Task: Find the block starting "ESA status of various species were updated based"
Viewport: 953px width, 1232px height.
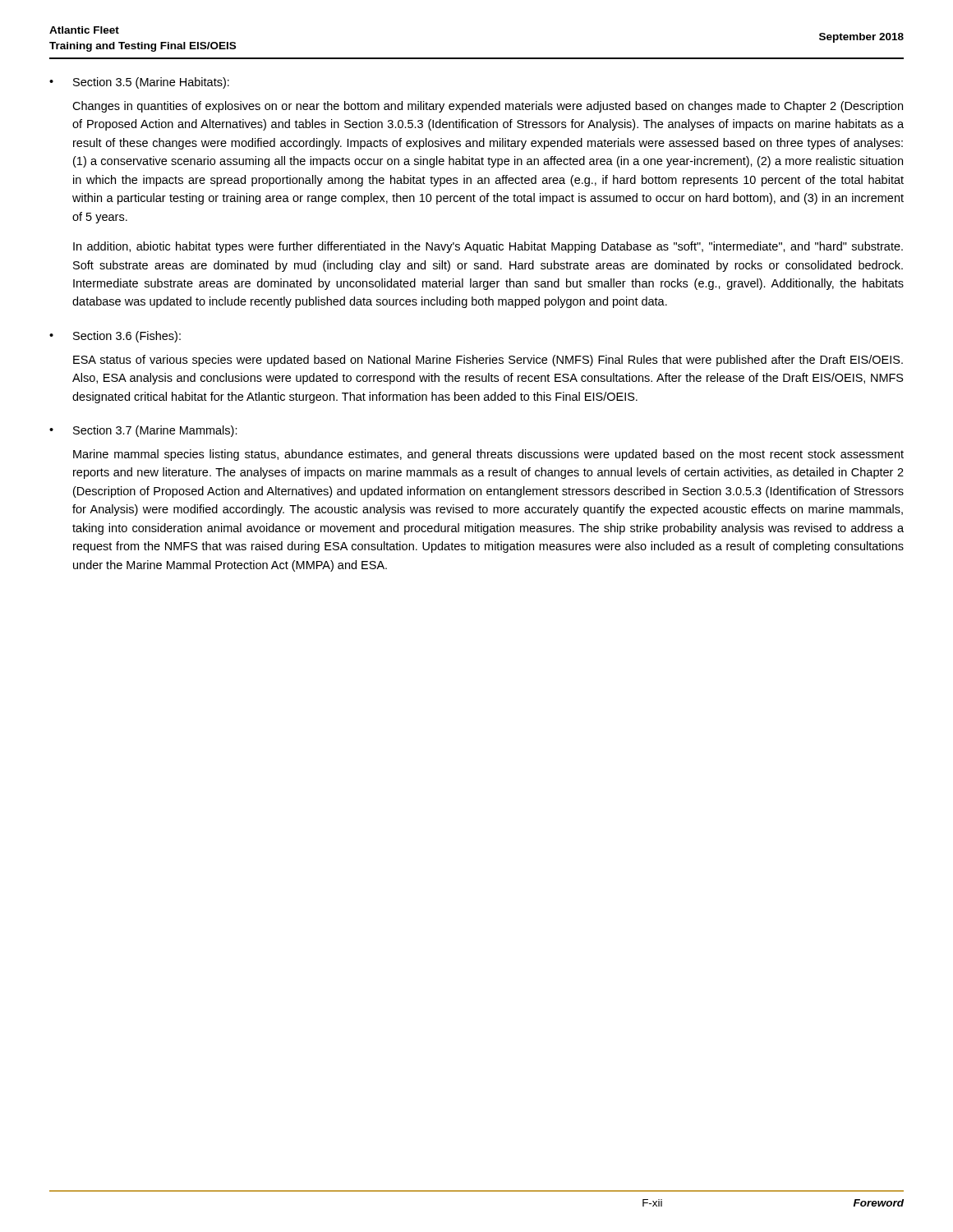Action: (488, 378)
